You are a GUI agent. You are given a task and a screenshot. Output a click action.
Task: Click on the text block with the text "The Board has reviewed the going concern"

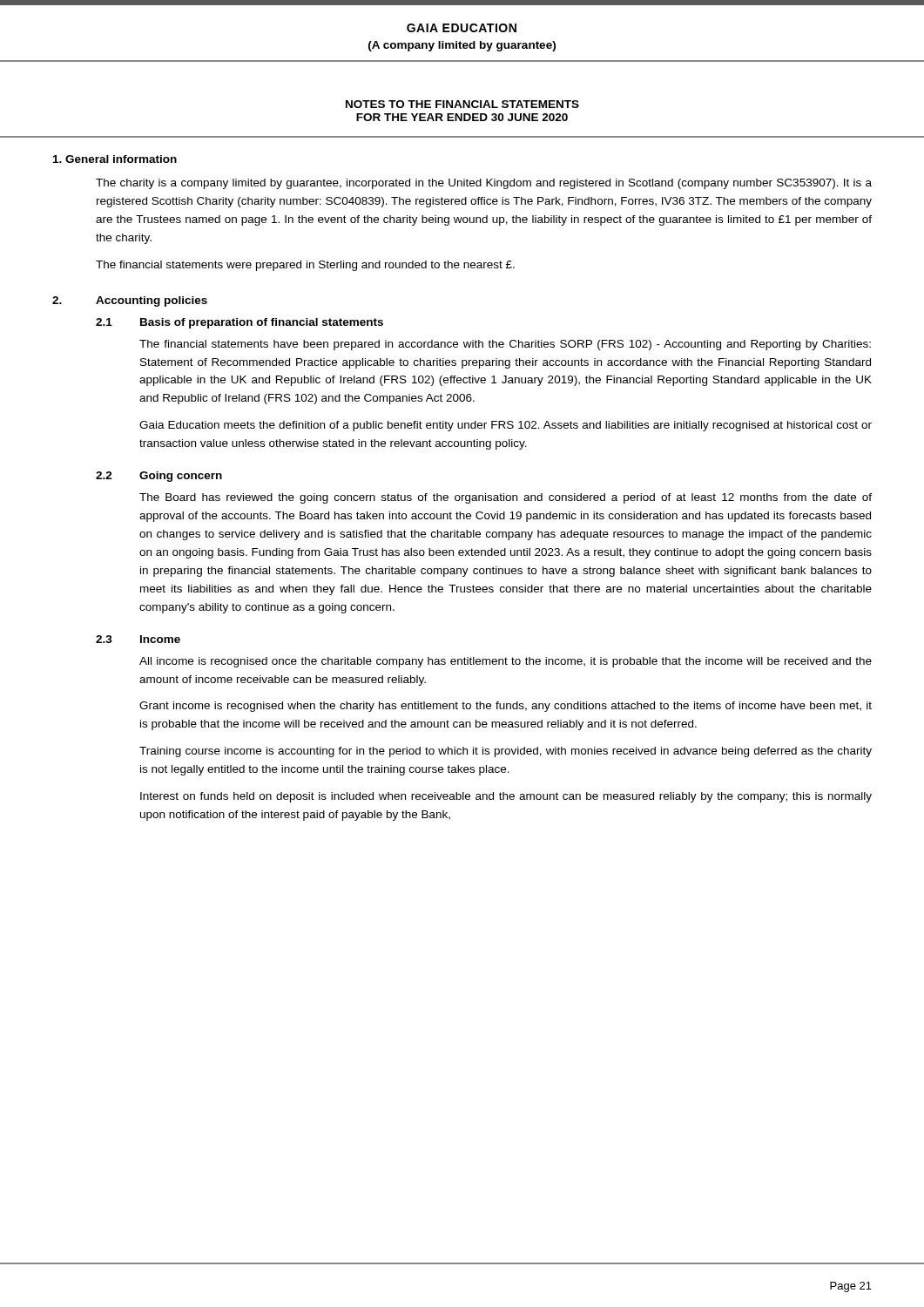(x=506, y=552)
